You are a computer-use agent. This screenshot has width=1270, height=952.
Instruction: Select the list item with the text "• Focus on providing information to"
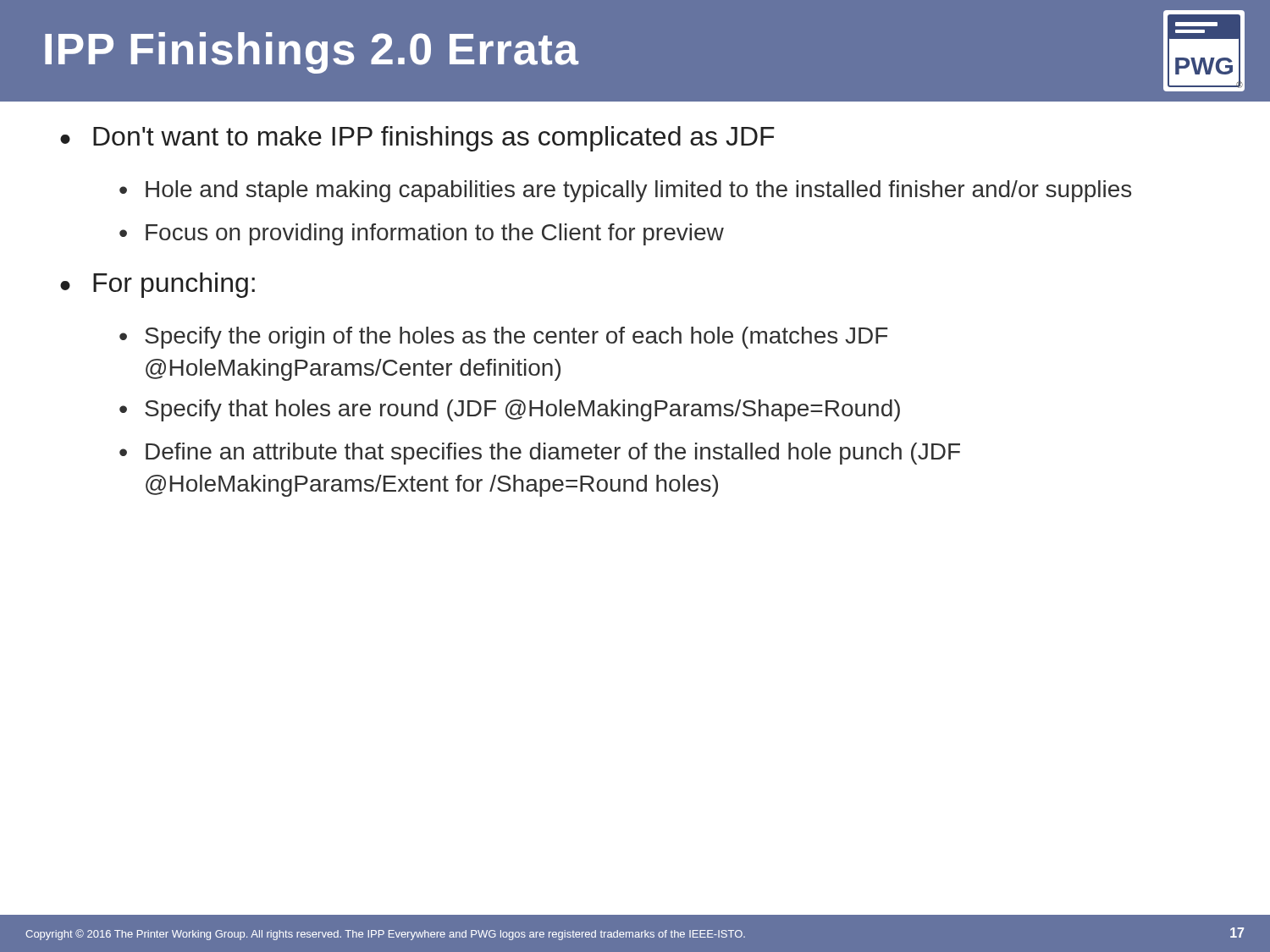[421, 234]
